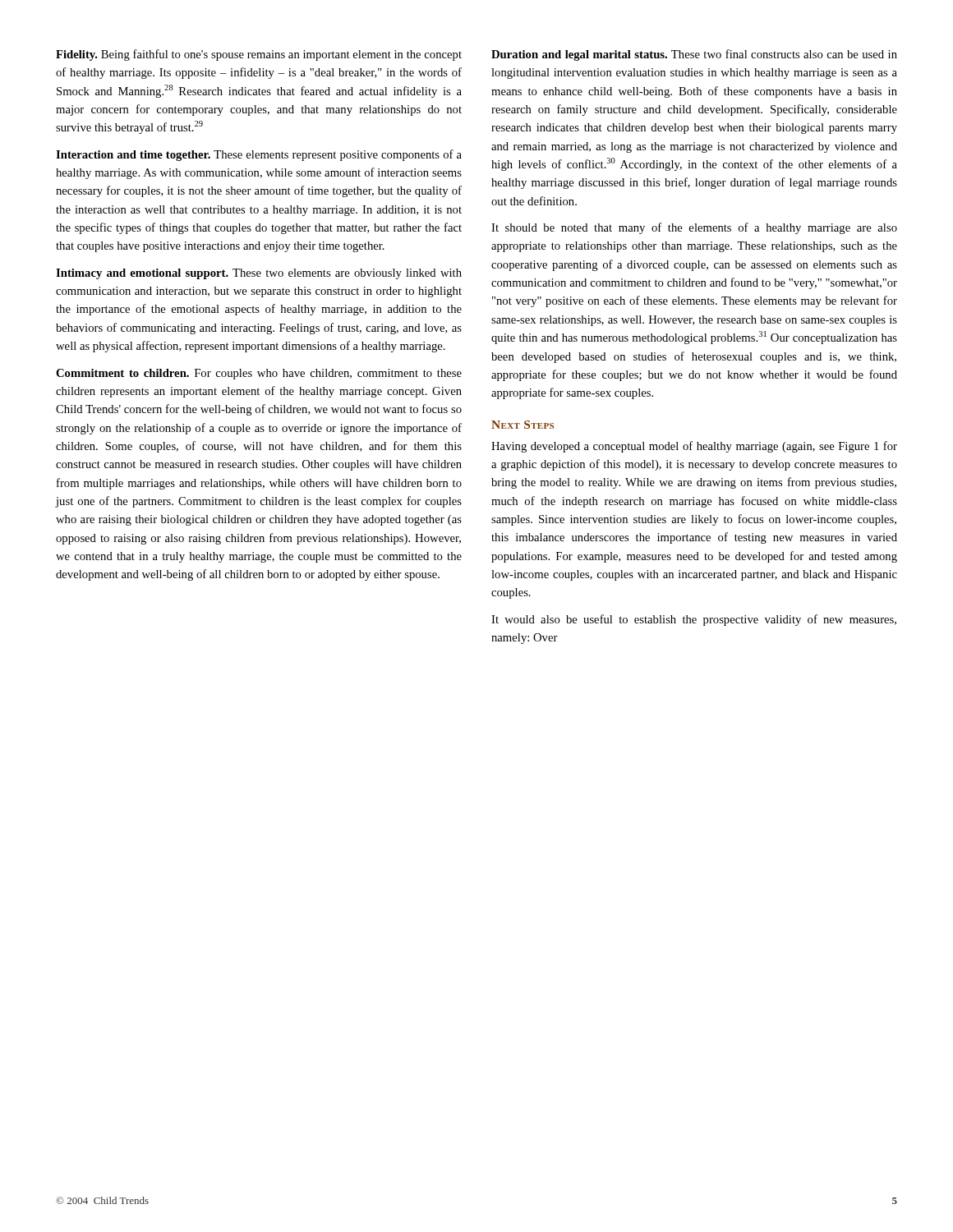Where is the passage that starts "It would also be"?
The height and width of the screenshot is (1232, 953).
694,628
